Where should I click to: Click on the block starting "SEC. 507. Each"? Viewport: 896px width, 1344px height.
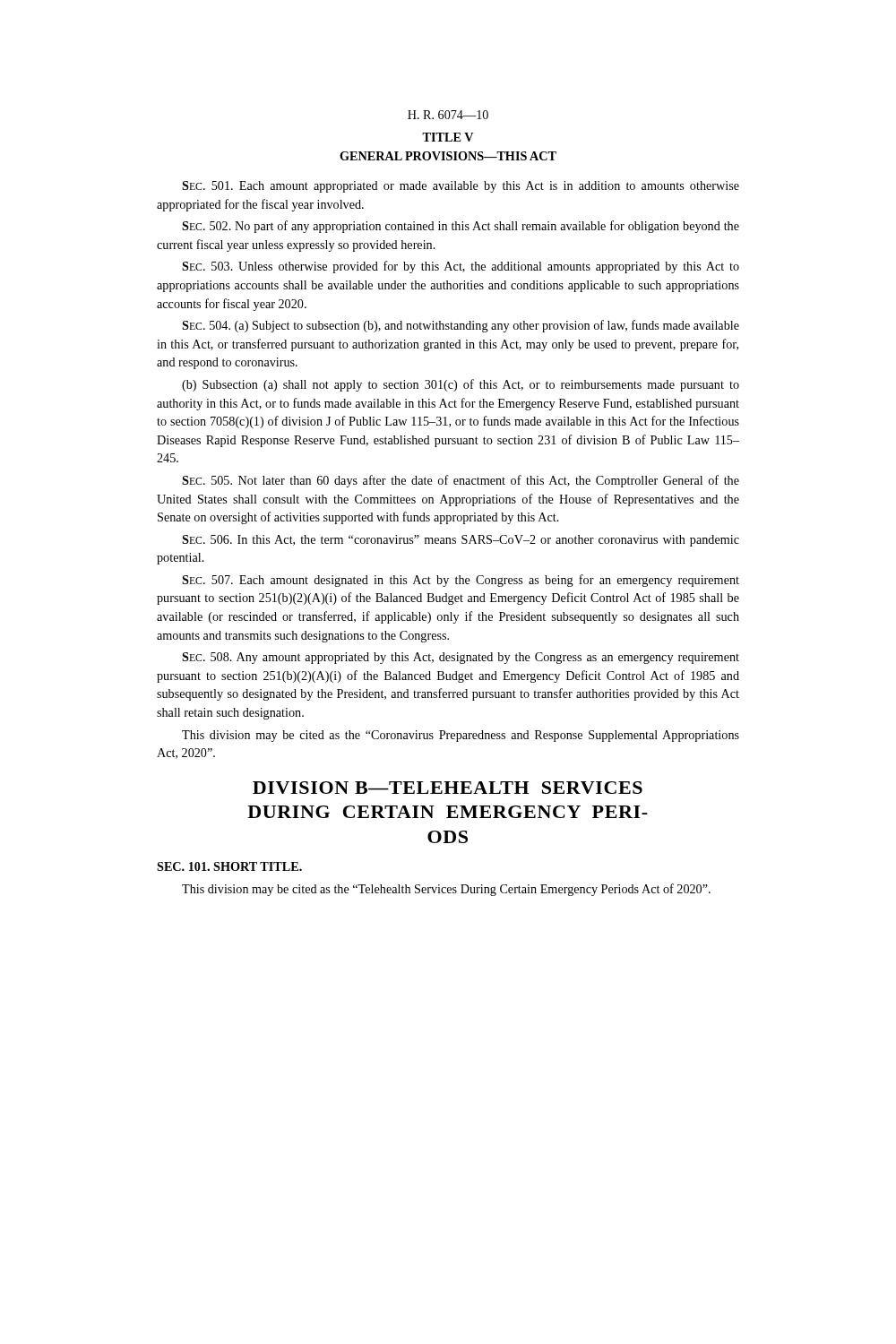pyautogui.click(x=448, y=608)
